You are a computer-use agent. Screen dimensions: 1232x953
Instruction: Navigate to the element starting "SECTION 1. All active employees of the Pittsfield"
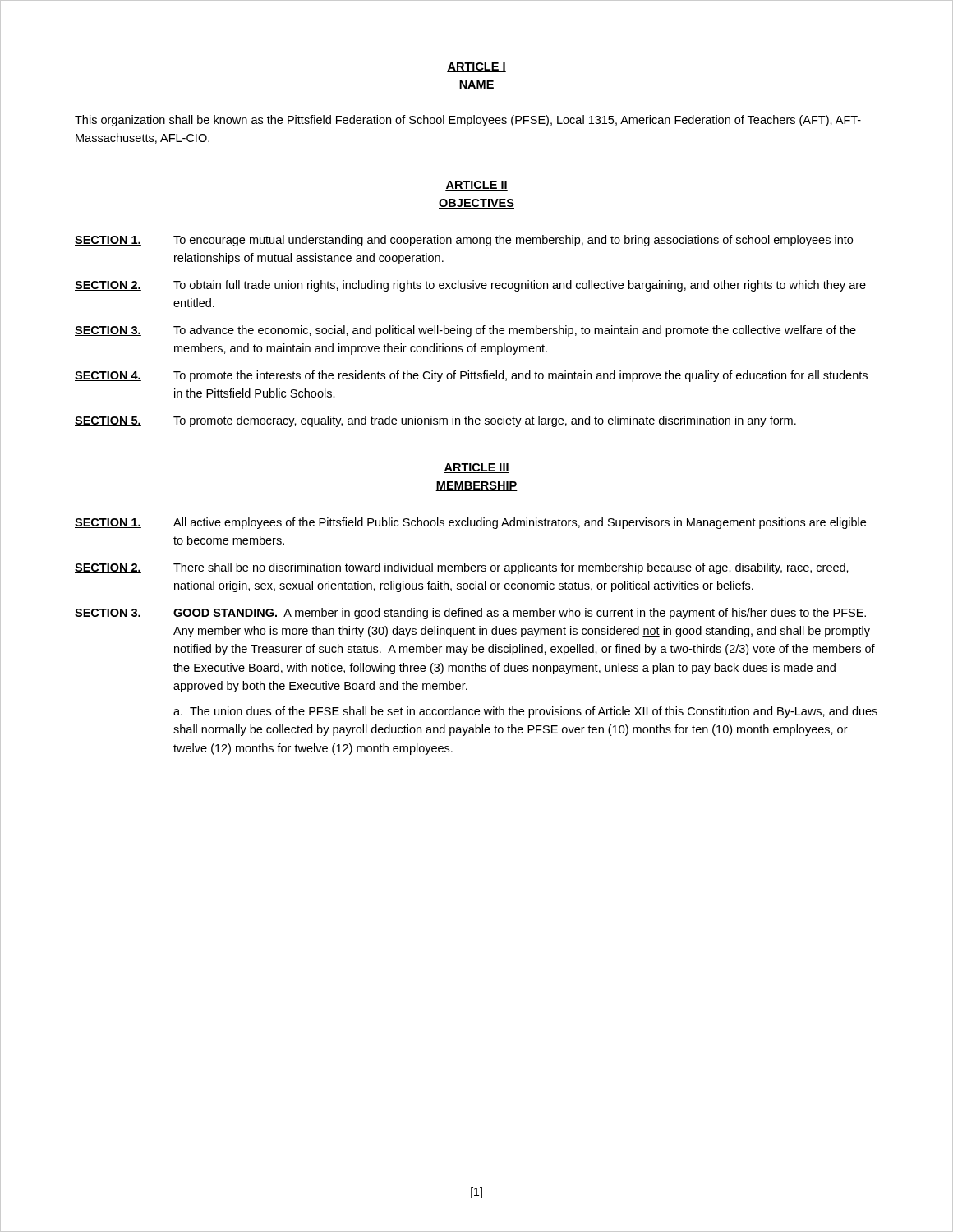[476, 531]
